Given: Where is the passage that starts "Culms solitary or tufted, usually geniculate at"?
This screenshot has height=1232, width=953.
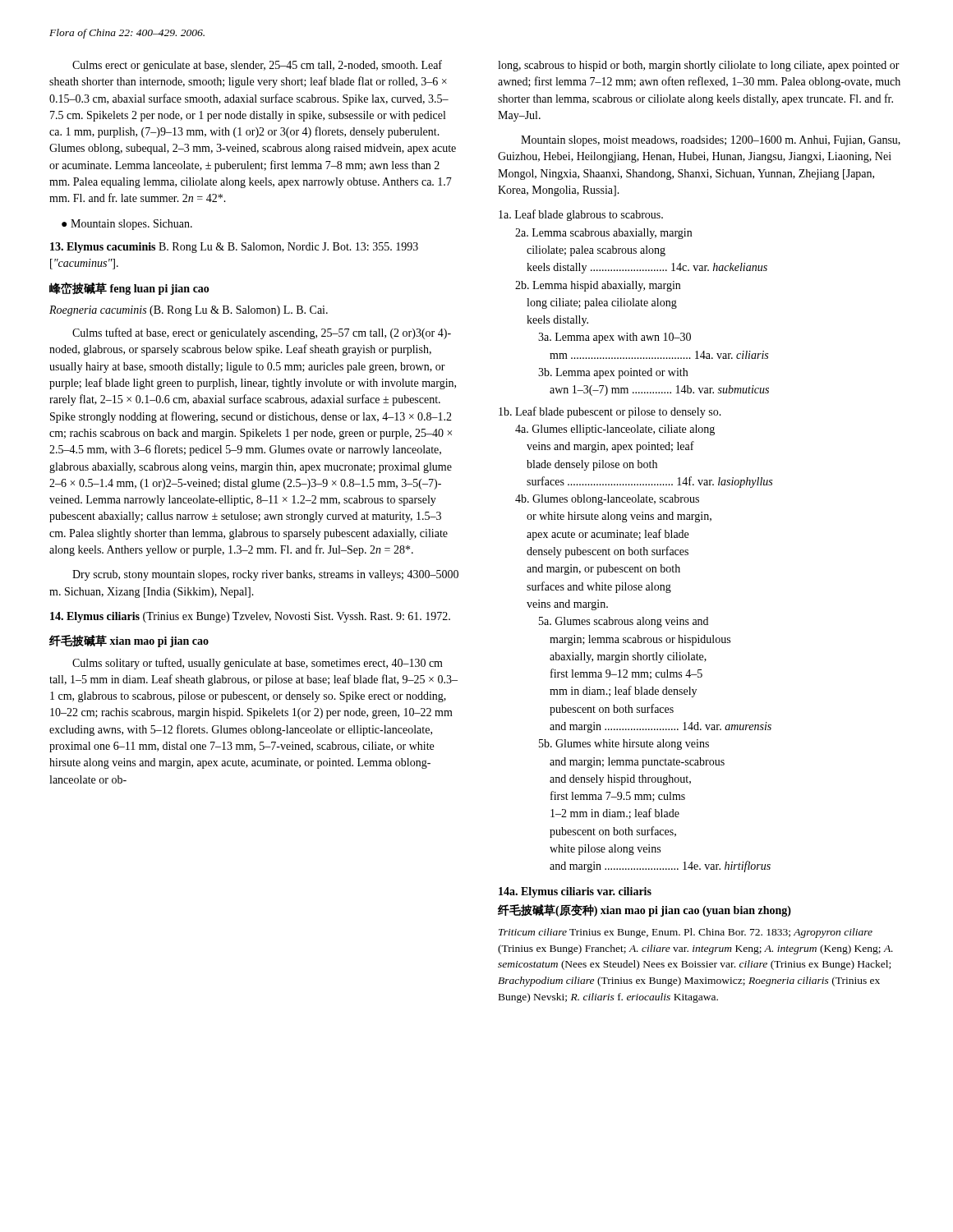Looking at the screenshot, I should (x=255, y=722).
